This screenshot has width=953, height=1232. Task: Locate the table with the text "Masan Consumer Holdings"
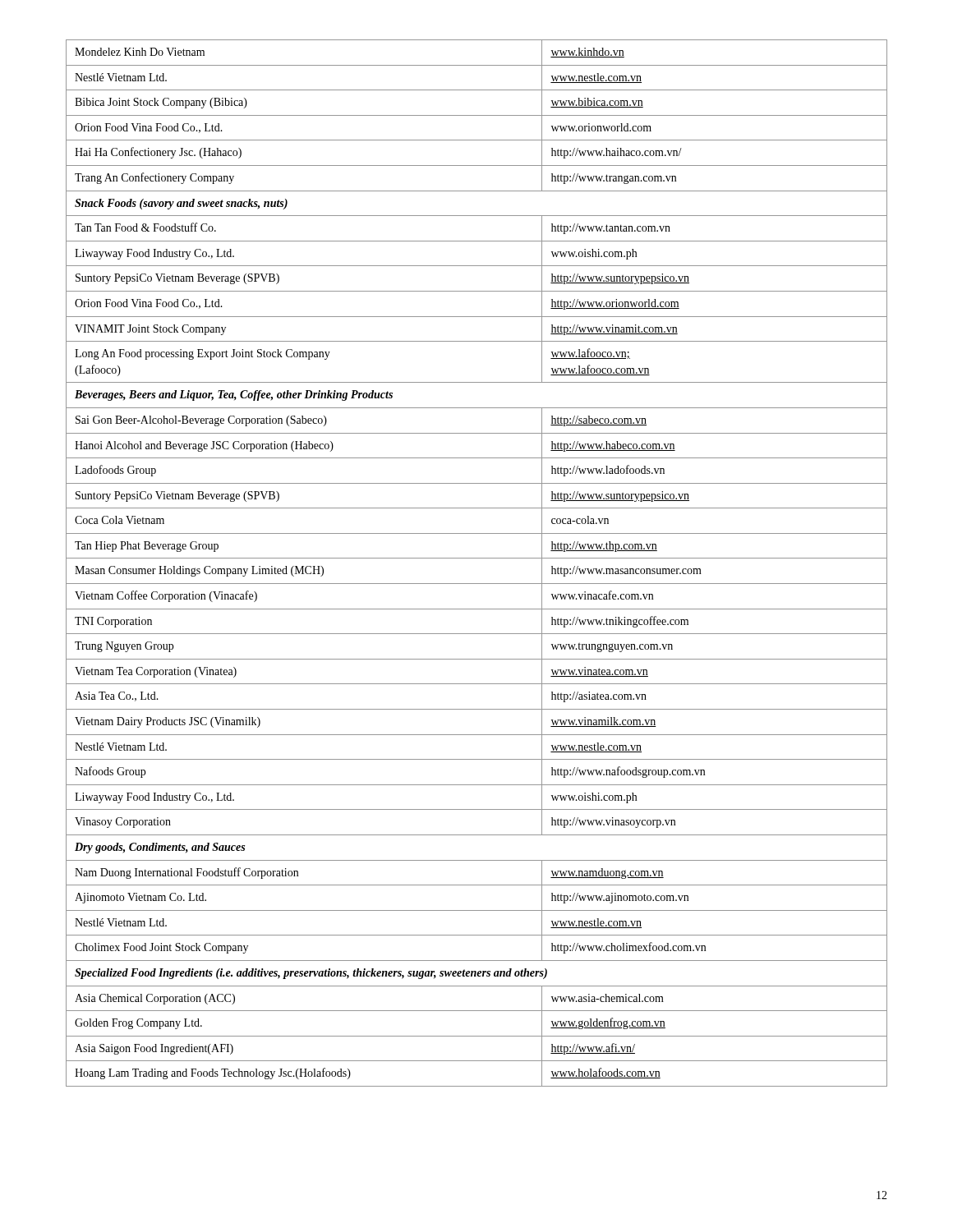tap(476, 563)
